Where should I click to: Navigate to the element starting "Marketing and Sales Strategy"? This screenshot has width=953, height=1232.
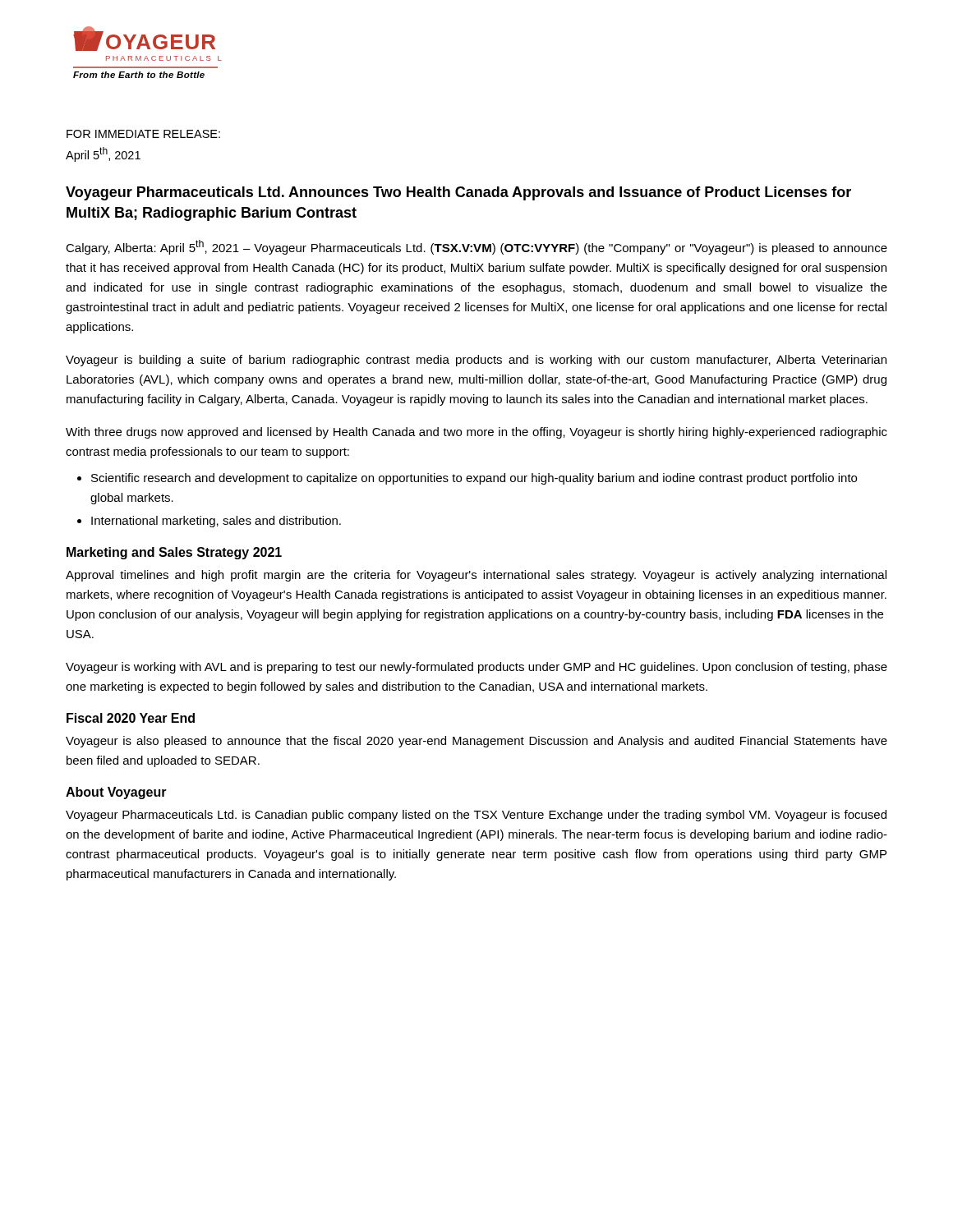click(174, 552)
